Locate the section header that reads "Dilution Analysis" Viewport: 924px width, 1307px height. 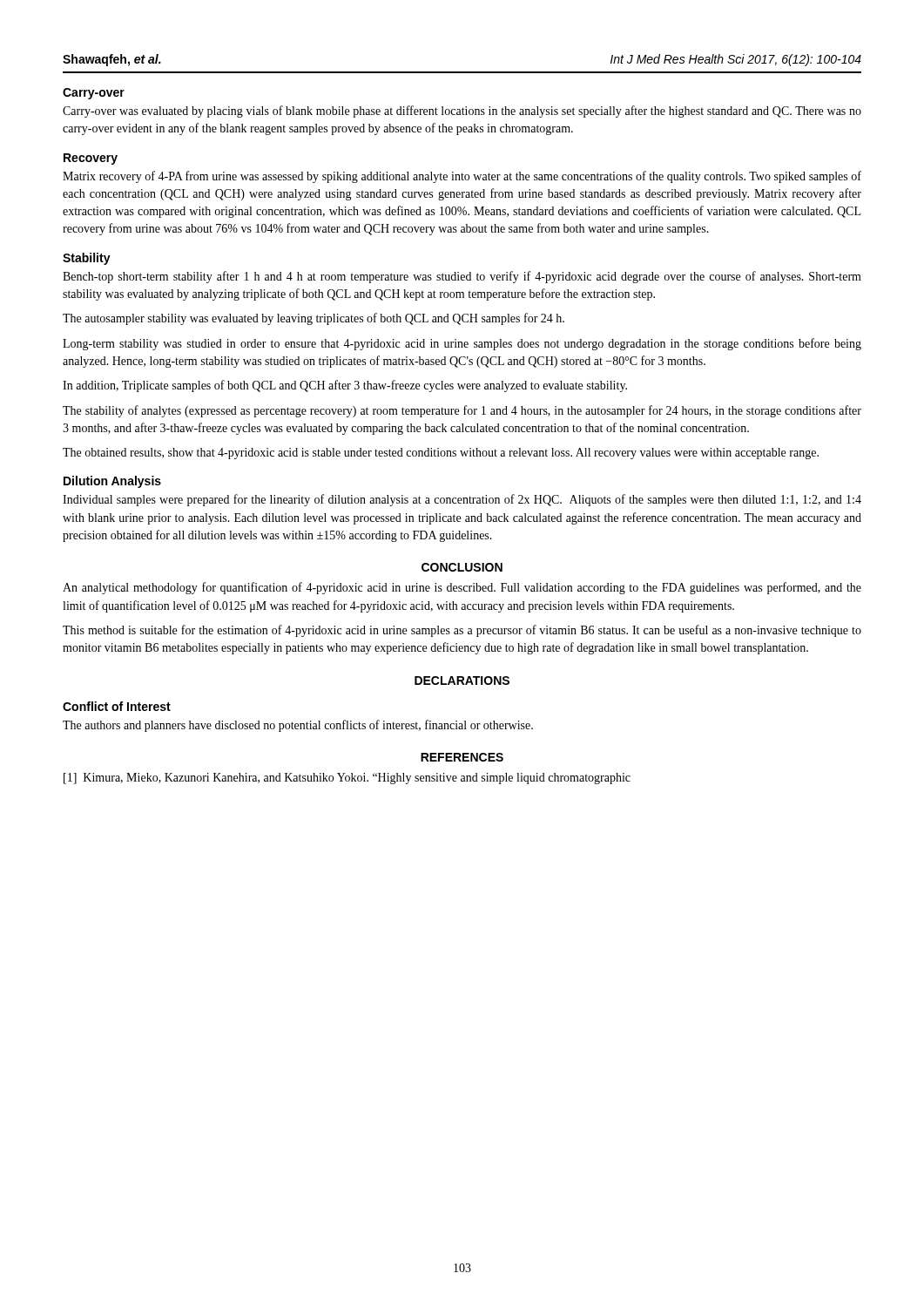point(112,481)
